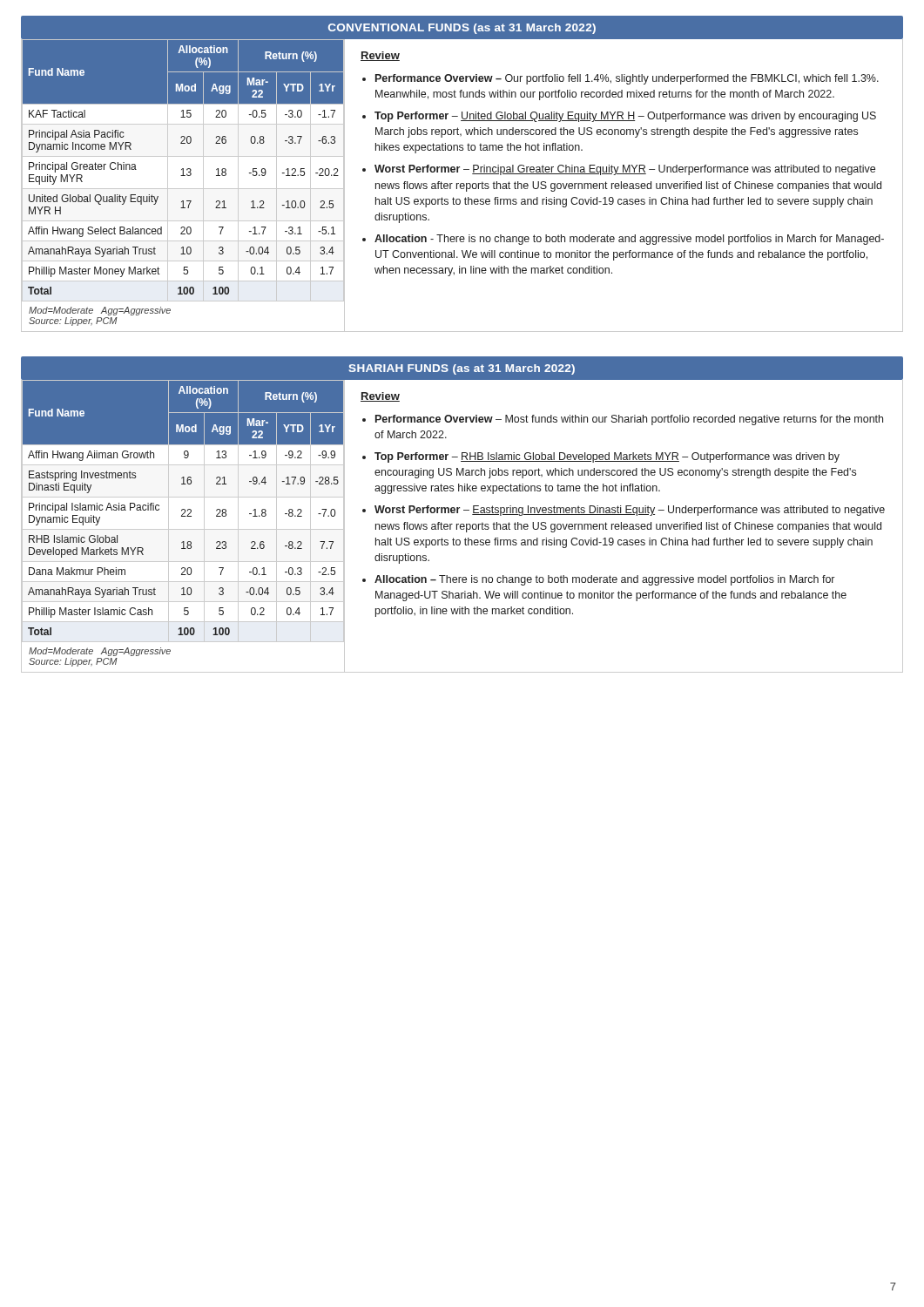
Task: Locate the list item containing "Worst Performer – Eastspring"
Action: click(630, 534)
